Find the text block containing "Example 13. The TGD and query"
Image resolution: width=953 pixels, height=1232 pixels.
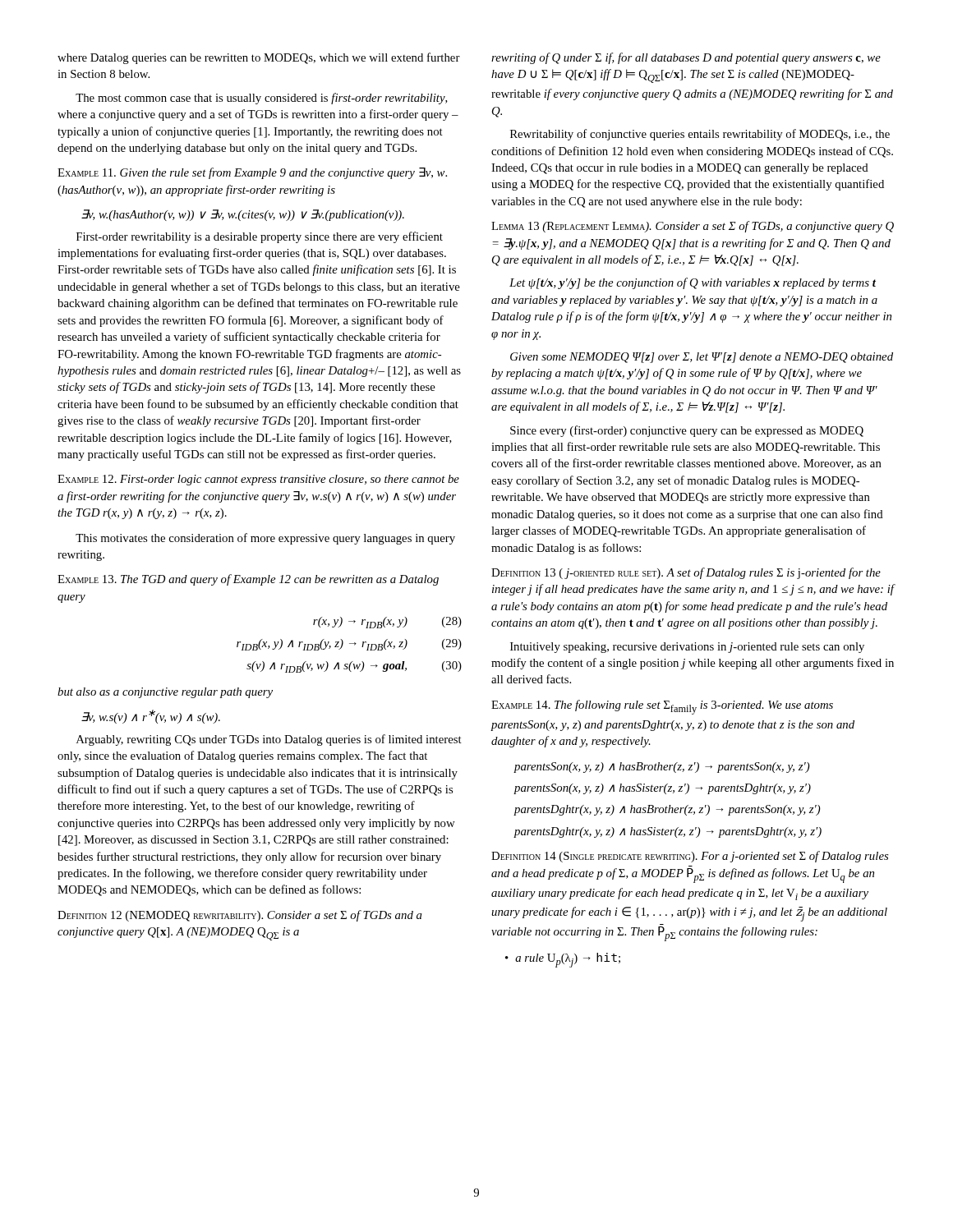(x=260, y=588)
